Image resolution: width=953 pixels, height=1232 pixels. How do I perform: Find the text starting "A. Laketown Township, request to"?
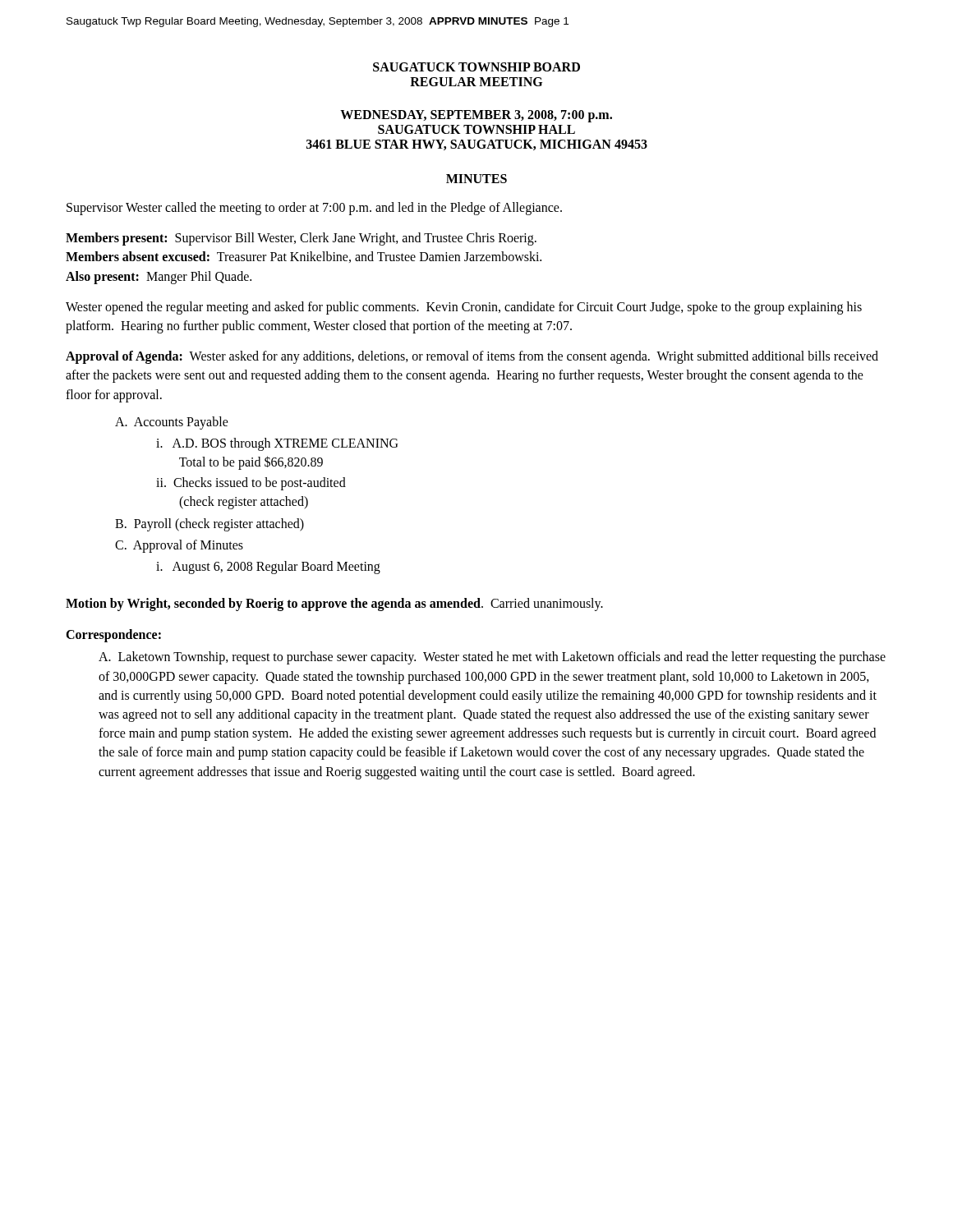(492, 714)
